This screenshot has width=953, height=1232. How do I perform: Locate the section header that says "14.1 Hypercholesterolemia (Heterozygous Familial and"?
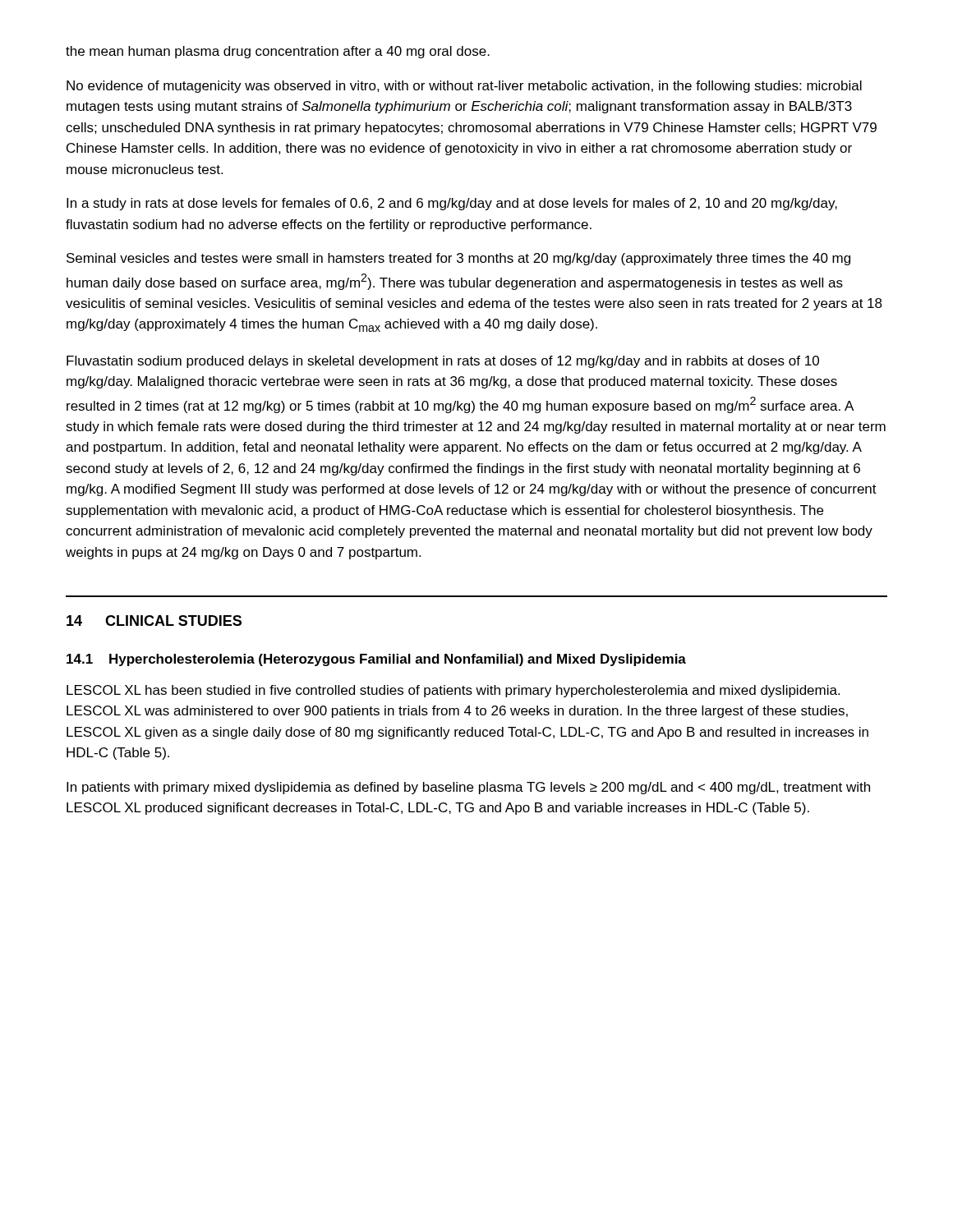coord(376,659)
